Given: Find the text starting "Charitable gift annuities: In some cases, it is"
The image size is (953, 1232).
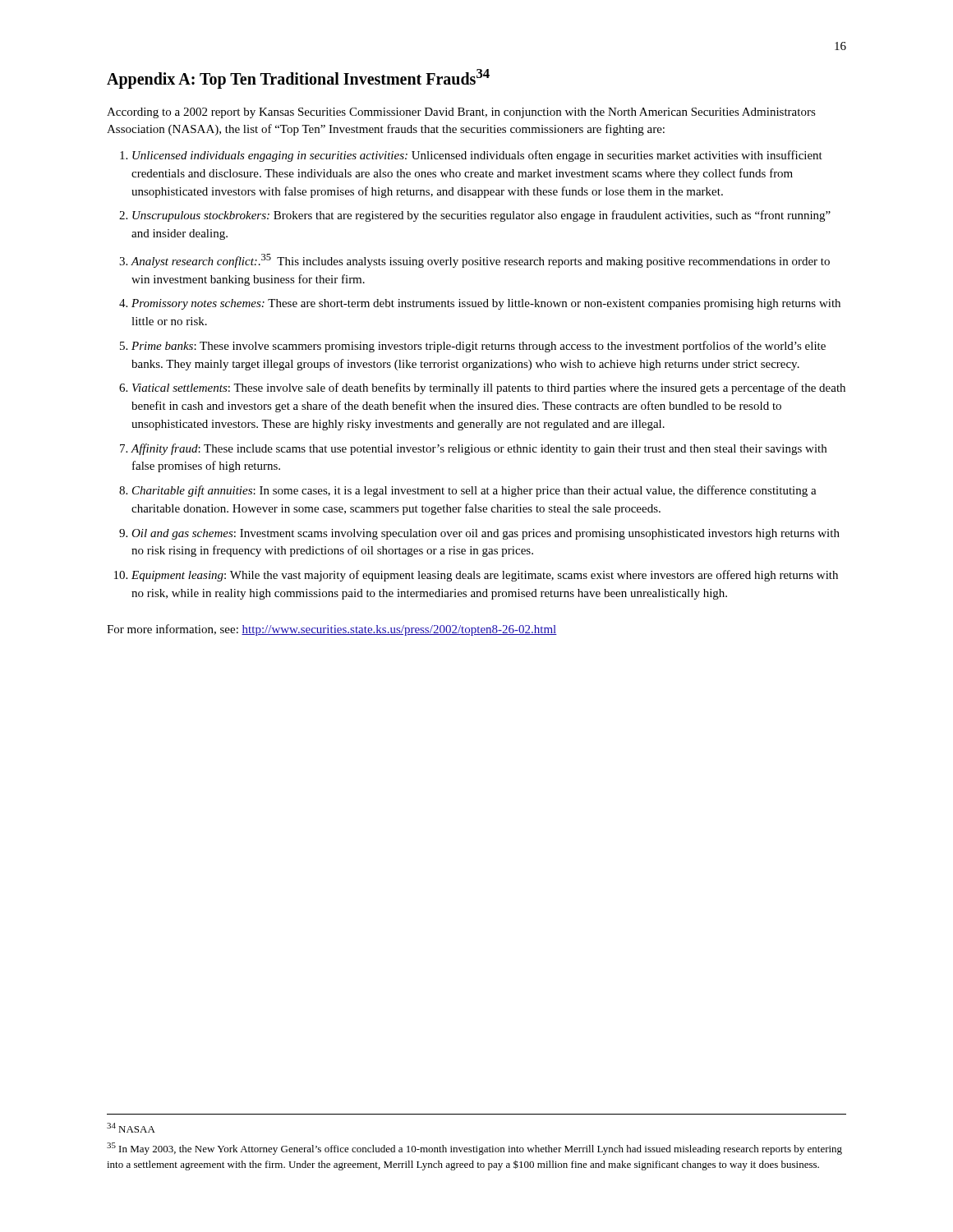Looking at the screenshot, I should click(x=474, y=499).
